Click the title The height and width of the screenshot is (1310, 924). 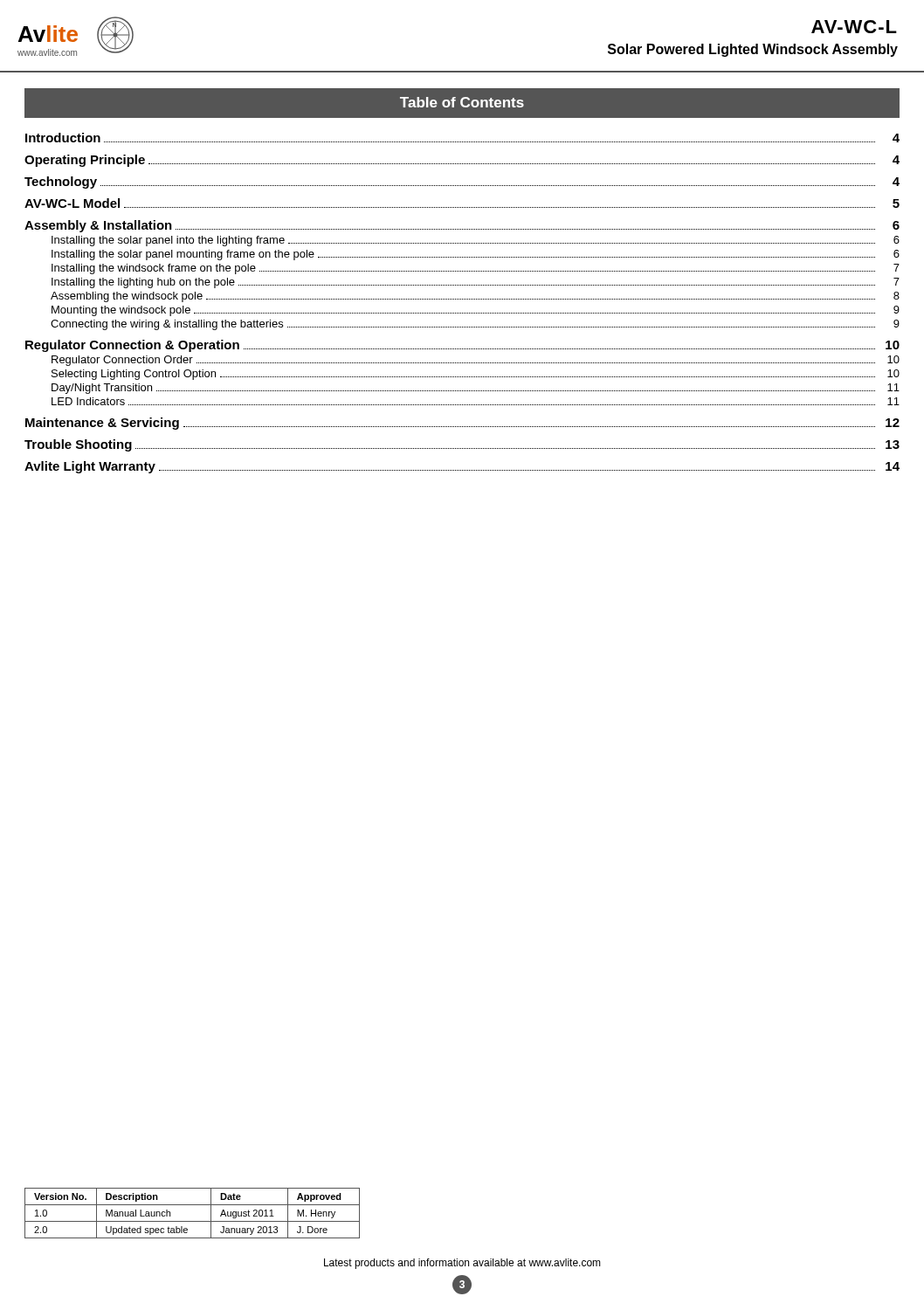coord(462,103)
